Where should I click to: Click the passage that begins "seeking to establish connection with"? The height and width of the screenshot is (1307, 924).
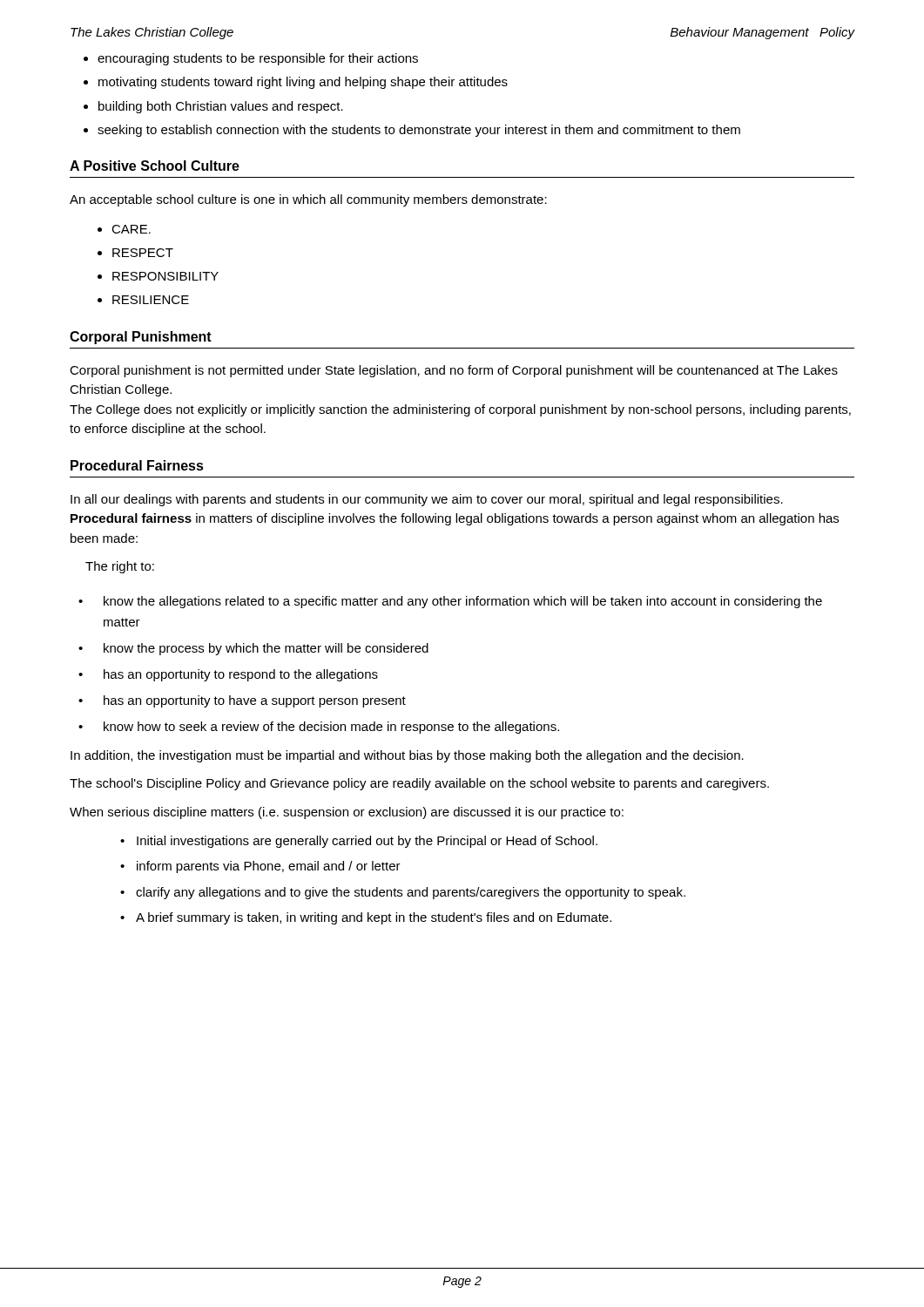419,129
